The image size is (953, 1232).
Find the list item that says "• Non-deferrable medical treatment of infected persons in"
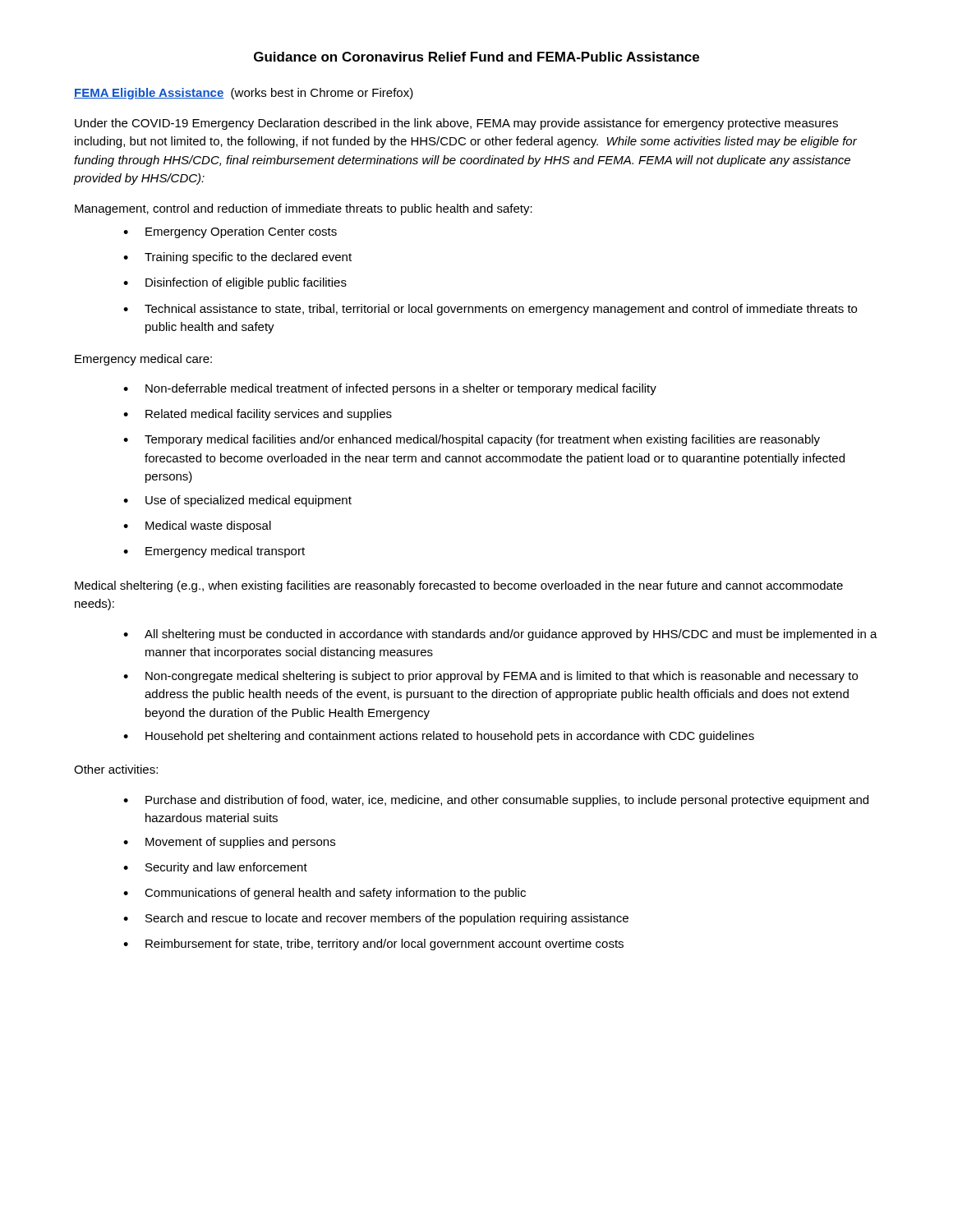501,390
